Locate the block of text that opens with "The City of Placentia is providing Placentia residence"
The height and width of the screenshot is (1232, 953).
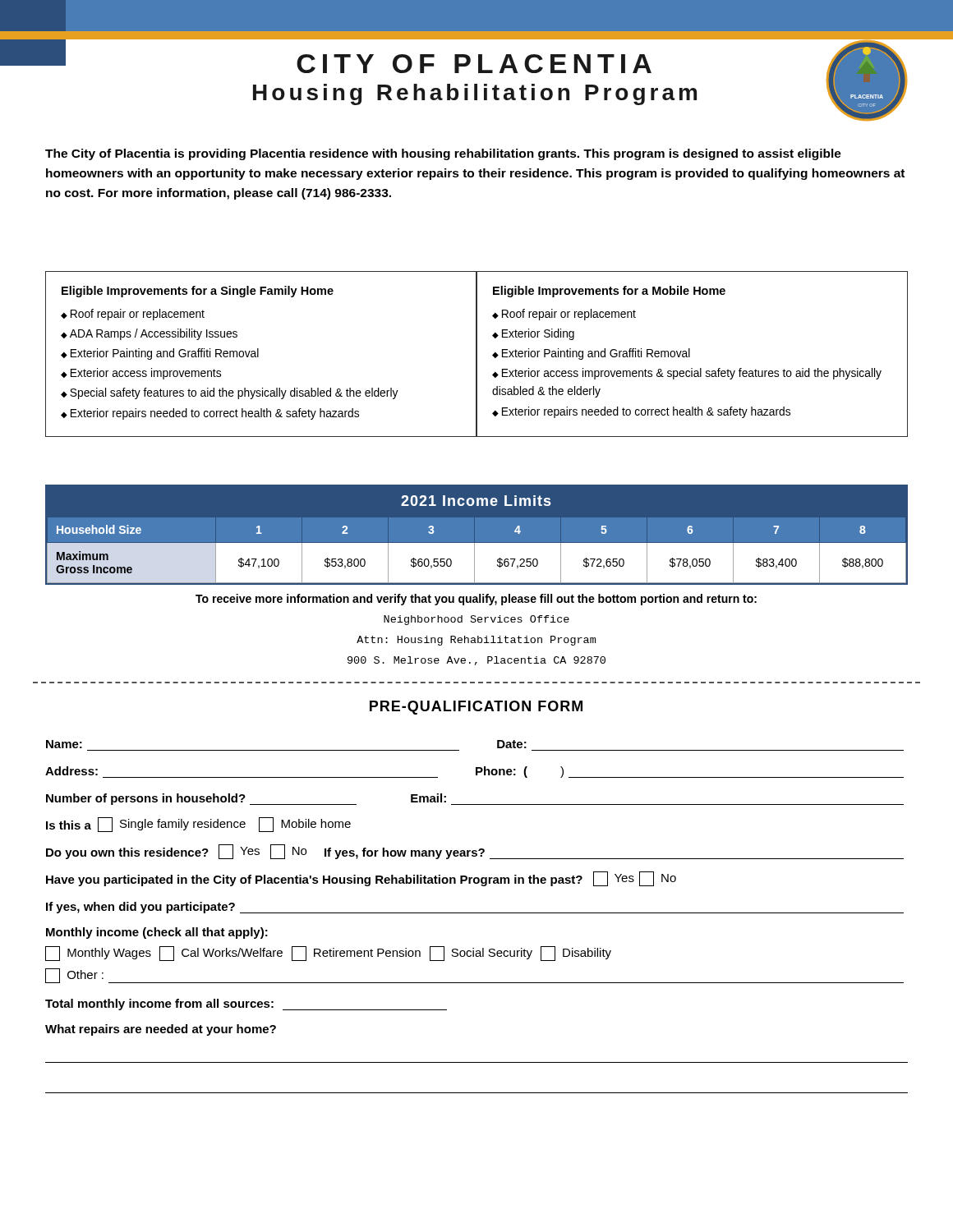(x=475, y=173)
